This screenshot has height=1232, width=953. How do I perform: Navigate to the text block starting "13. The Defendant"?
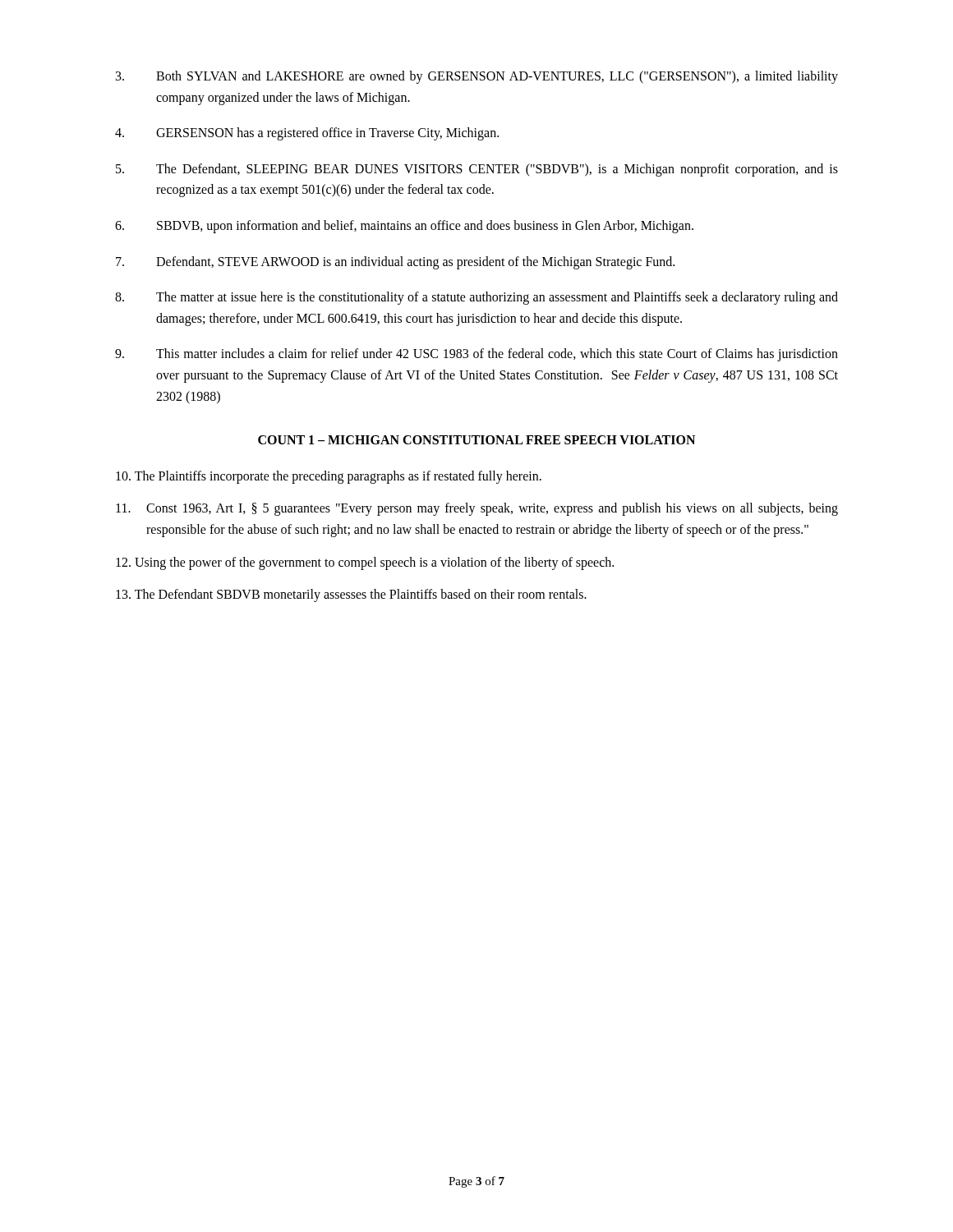pos(351,594)
